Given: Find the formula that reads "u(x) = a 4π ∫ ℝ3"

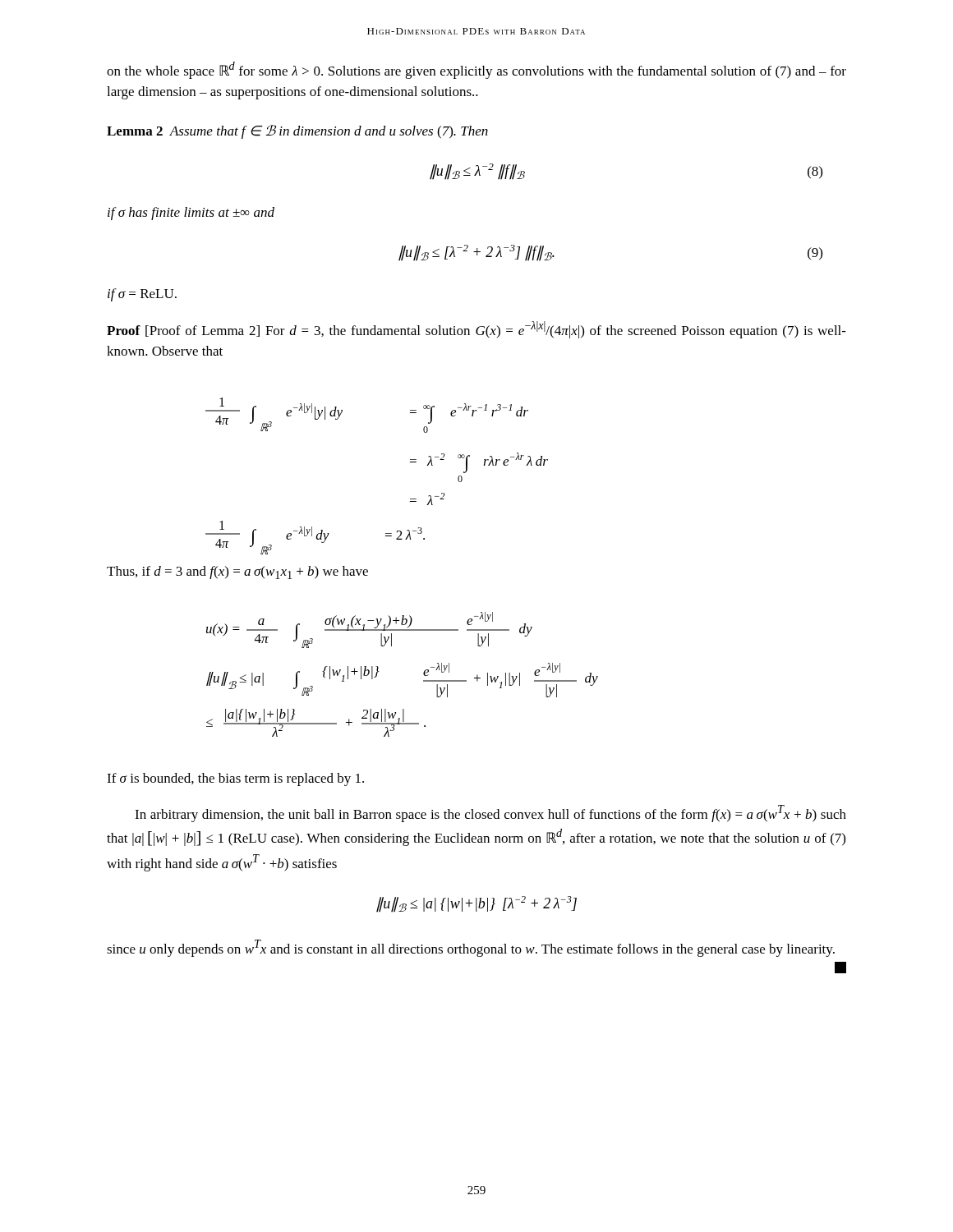Looking at the screenshot, I should click(x=476, y=678).
